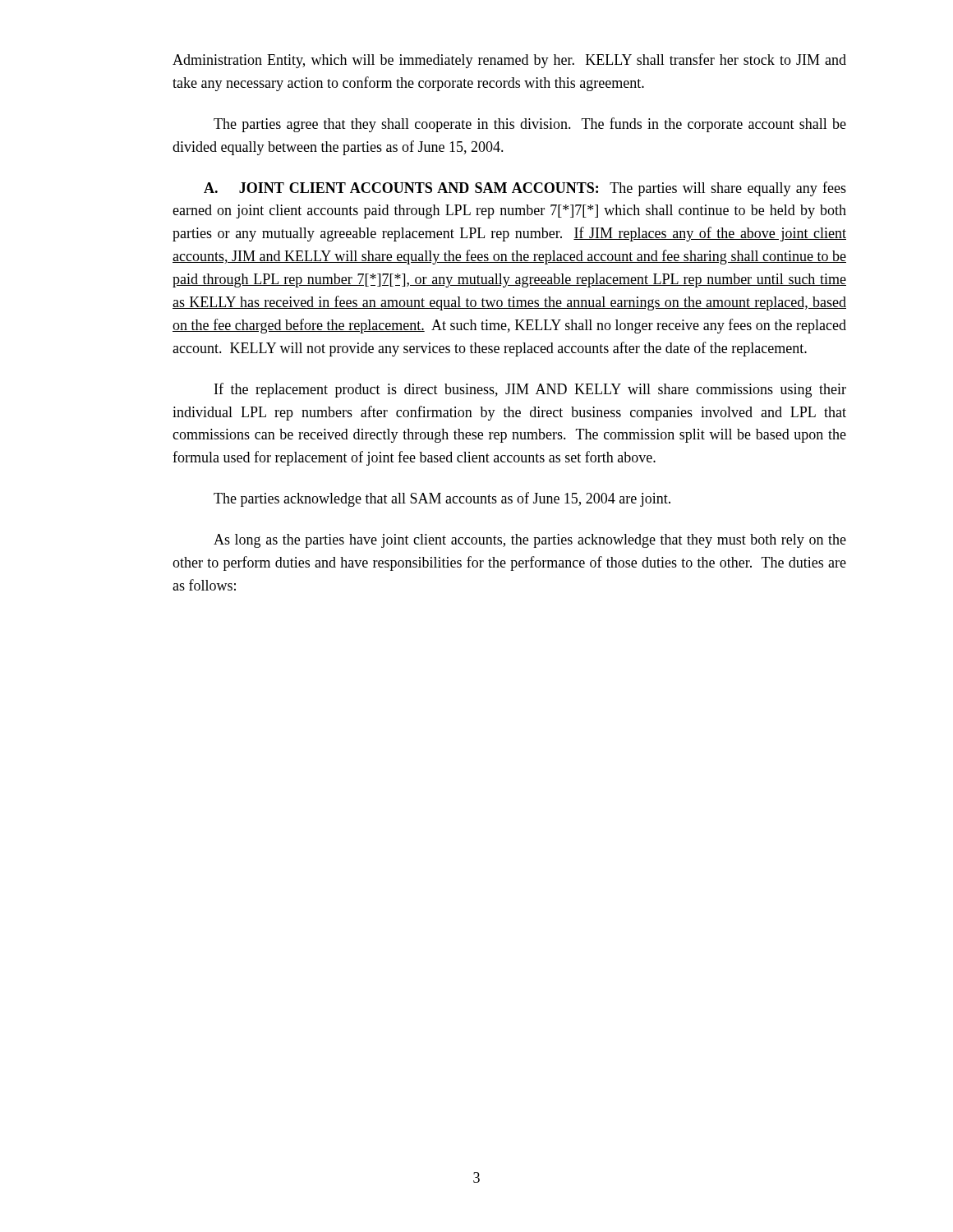This screenshot has height=1232, width=953.
Task: Where is the passage that starts "If the replacement product is direct business,"?
Action: click(509, 423)
